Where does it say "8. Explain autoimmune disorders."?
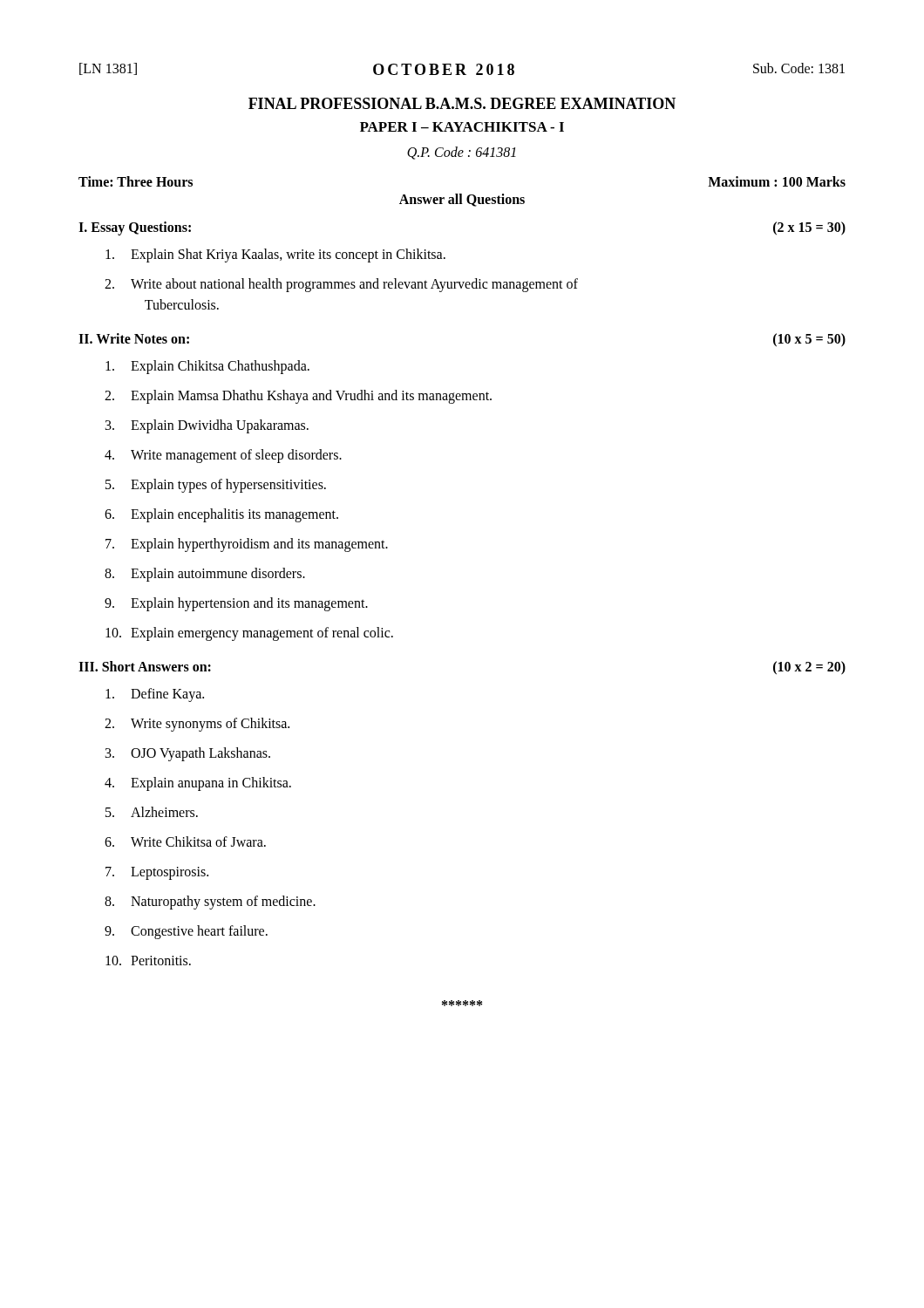 (x=205, y=575)
